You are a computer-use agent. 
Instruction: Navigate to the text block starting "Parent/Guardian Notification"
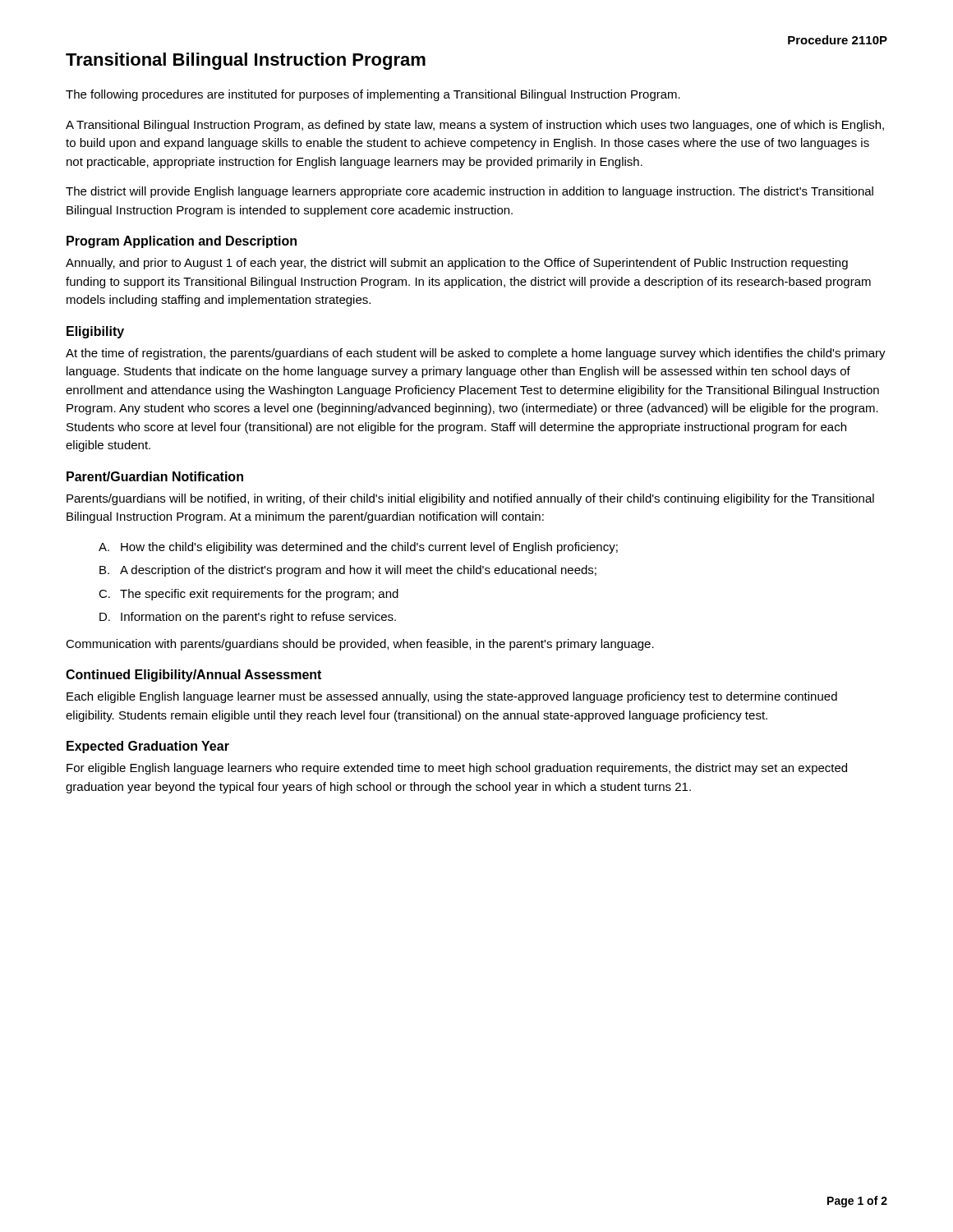155,476
